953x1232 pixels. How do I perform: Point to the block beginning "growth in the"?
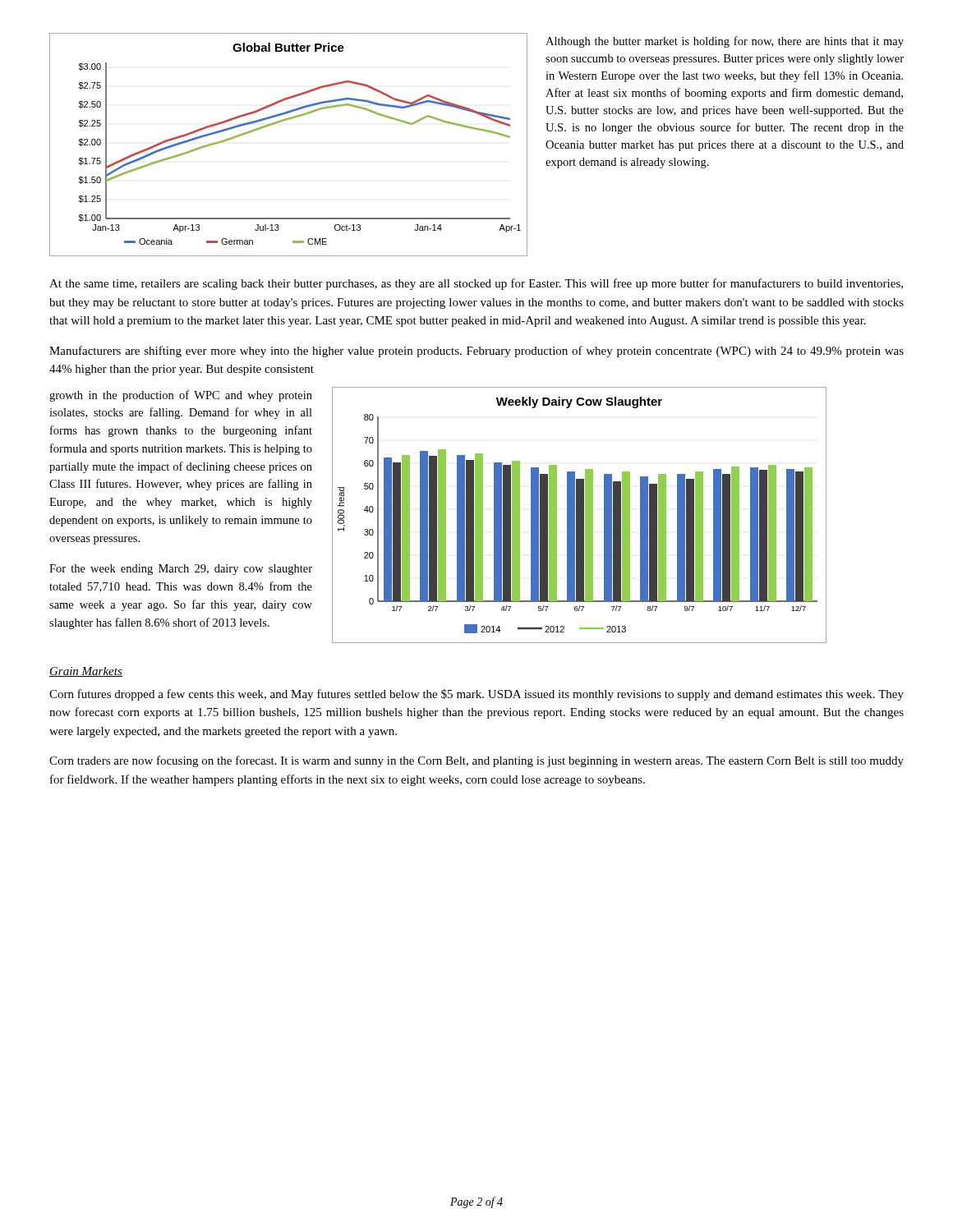(181, 466)
